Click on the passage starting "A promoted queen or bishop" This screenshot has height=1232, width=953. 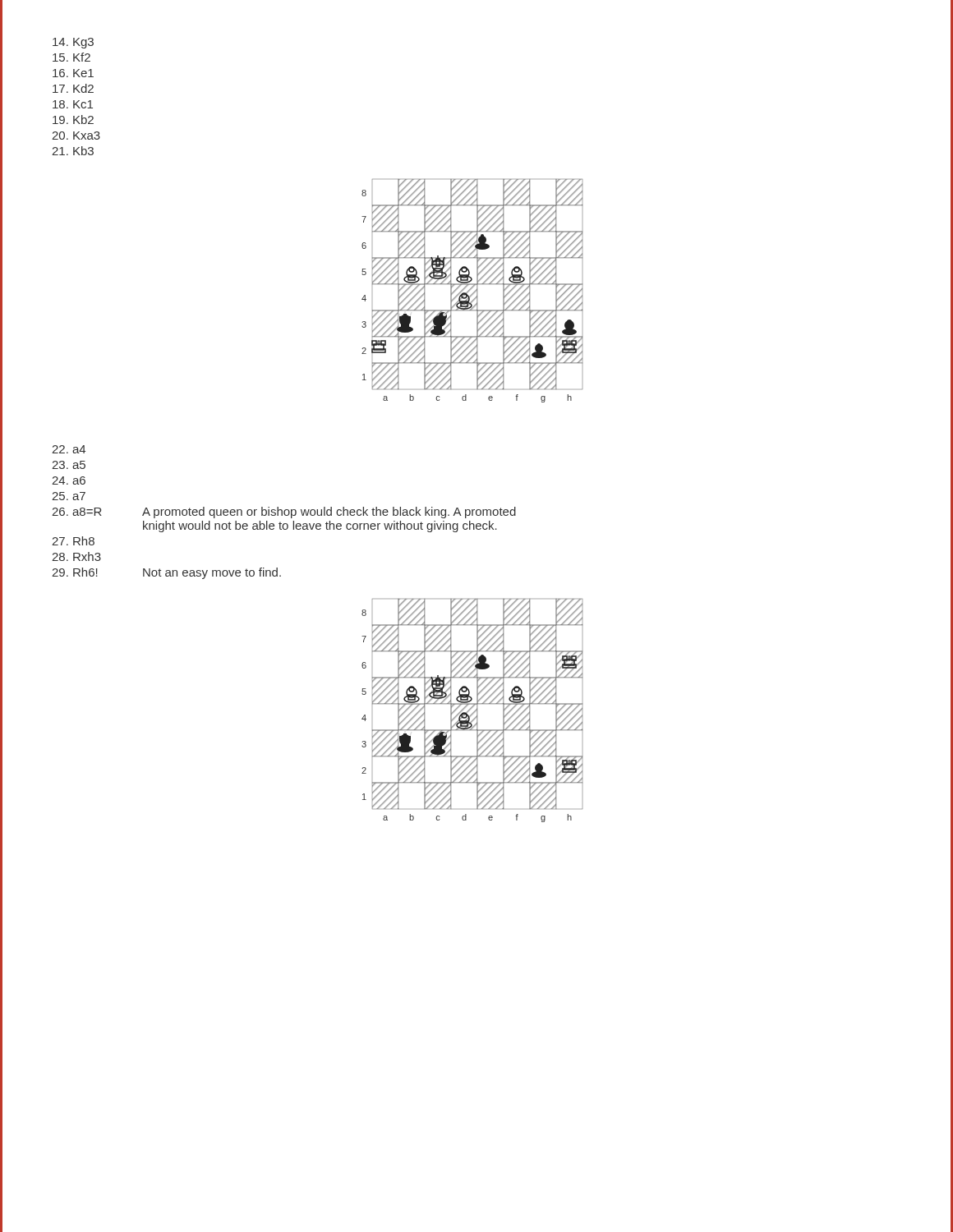click(x=329, y=518)
